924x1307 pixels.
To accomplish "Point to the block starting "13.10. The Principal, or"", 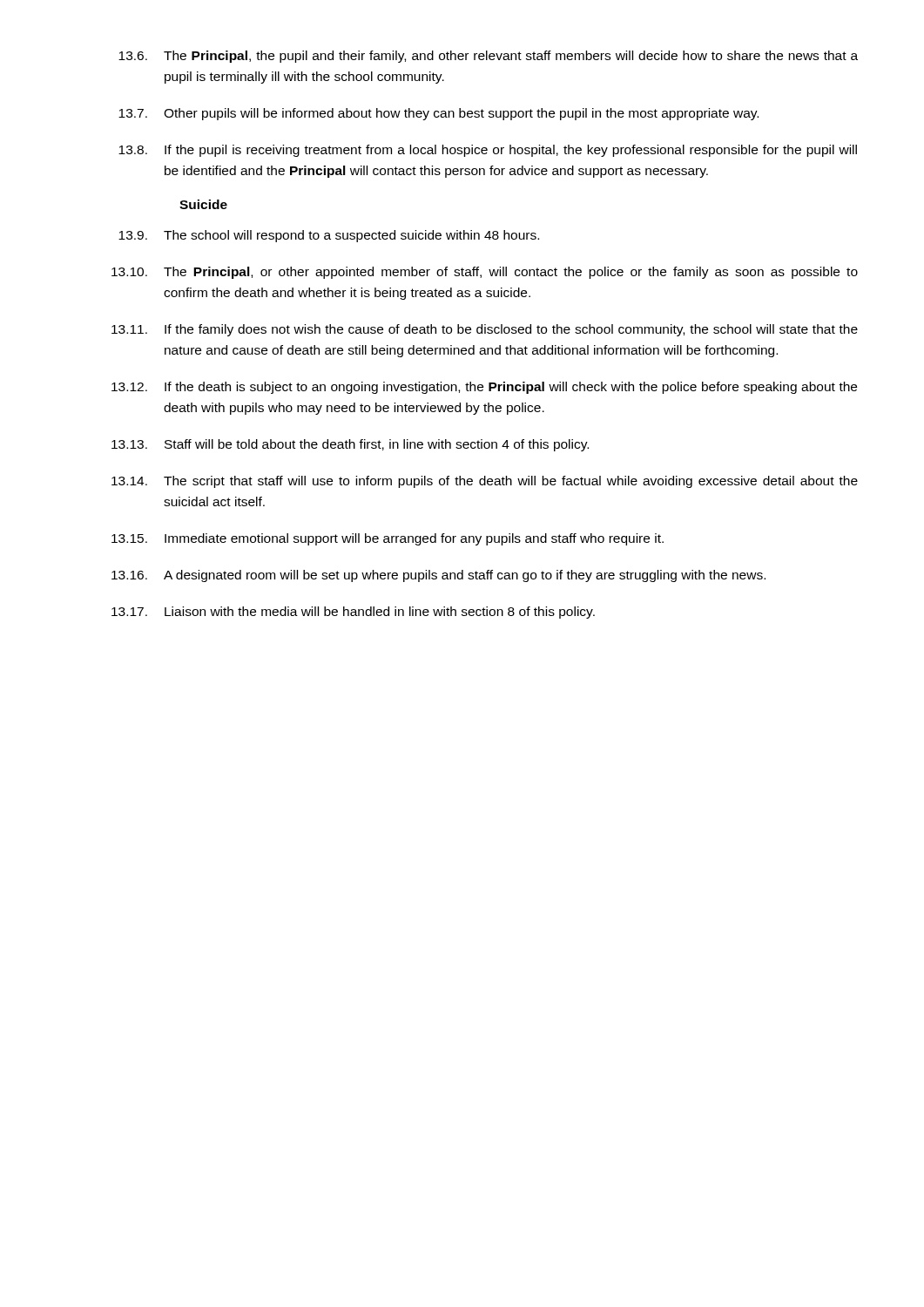I will click(476, 282).
